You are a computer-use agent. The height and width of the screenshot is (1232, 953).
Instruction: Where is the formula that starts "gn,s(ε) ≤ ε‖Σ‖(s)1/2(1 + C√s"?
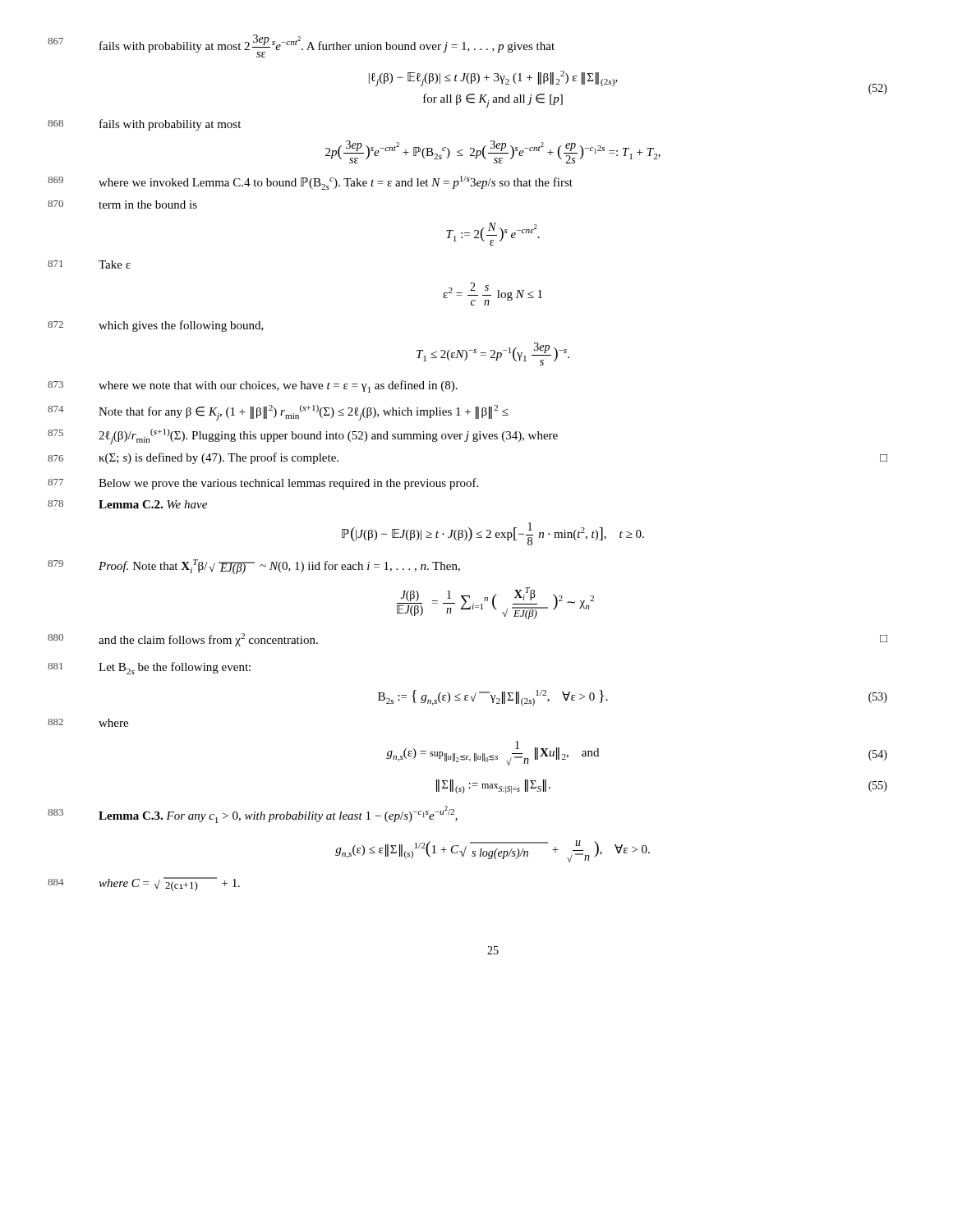pos(493,851)
